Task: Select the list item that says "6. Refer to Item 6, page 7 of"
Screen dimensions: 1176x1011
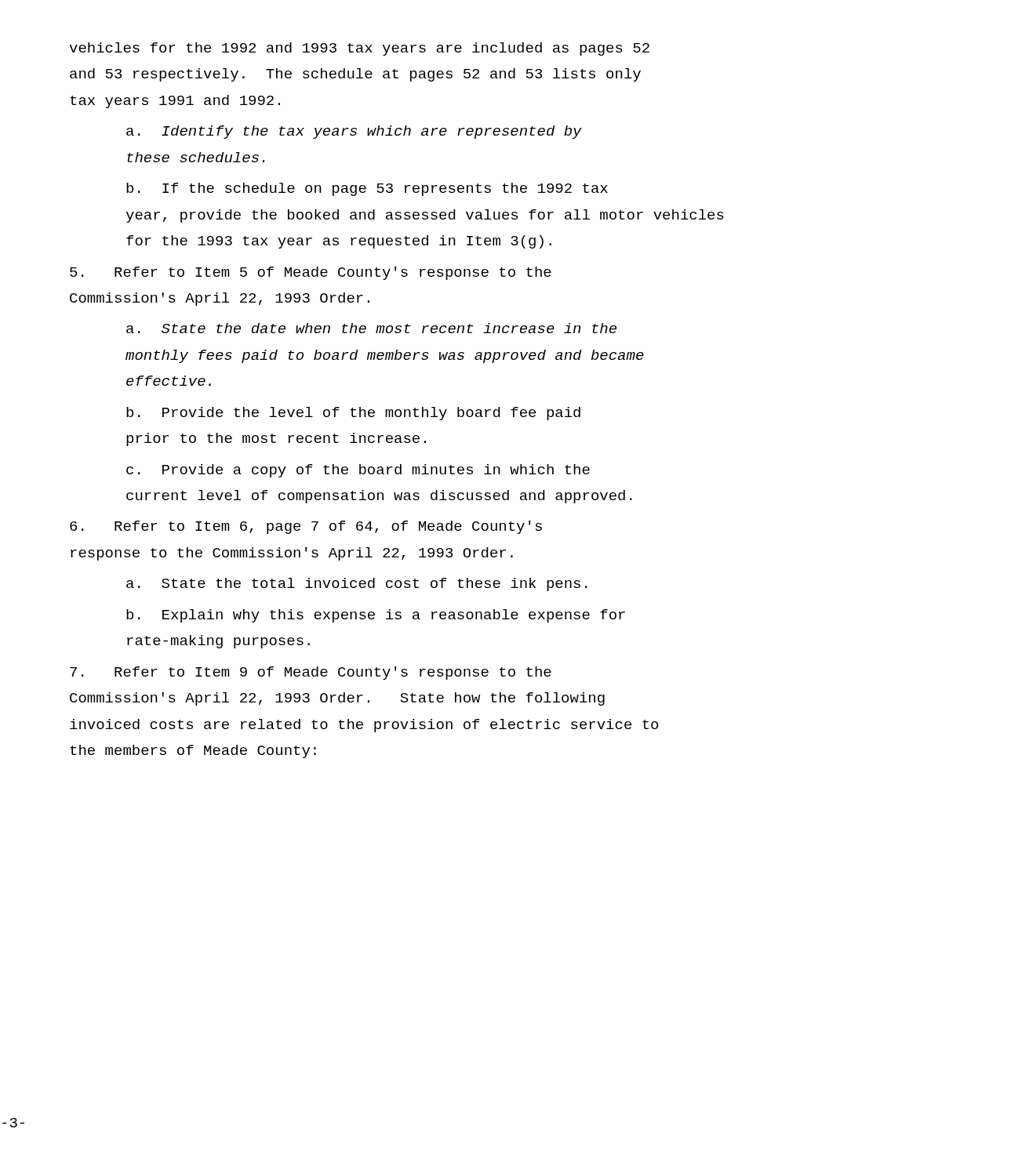Action: coord(505,541)
